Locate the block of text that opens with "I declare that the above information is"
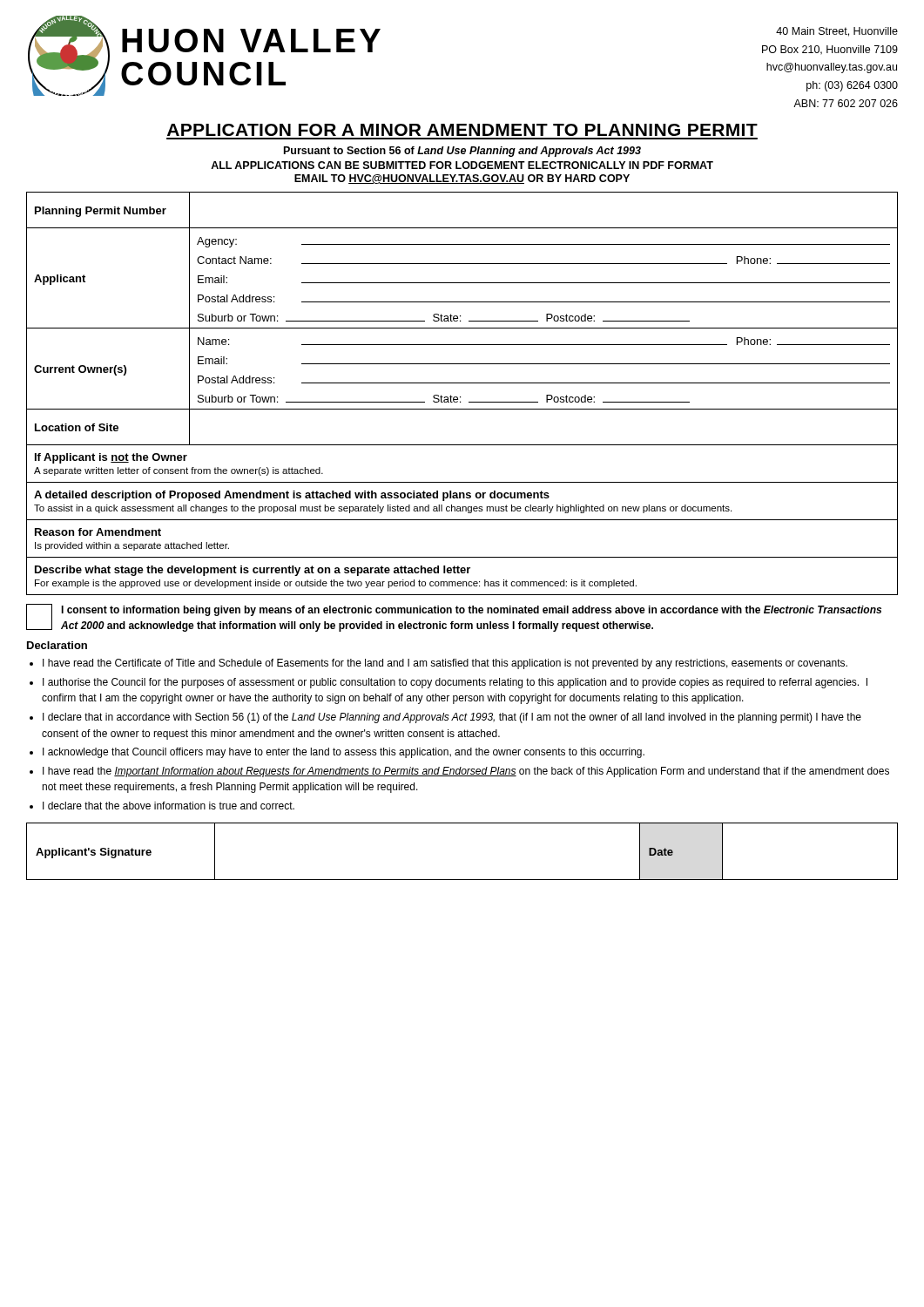Screen dimensions: 1307x924 coord(168,806)
